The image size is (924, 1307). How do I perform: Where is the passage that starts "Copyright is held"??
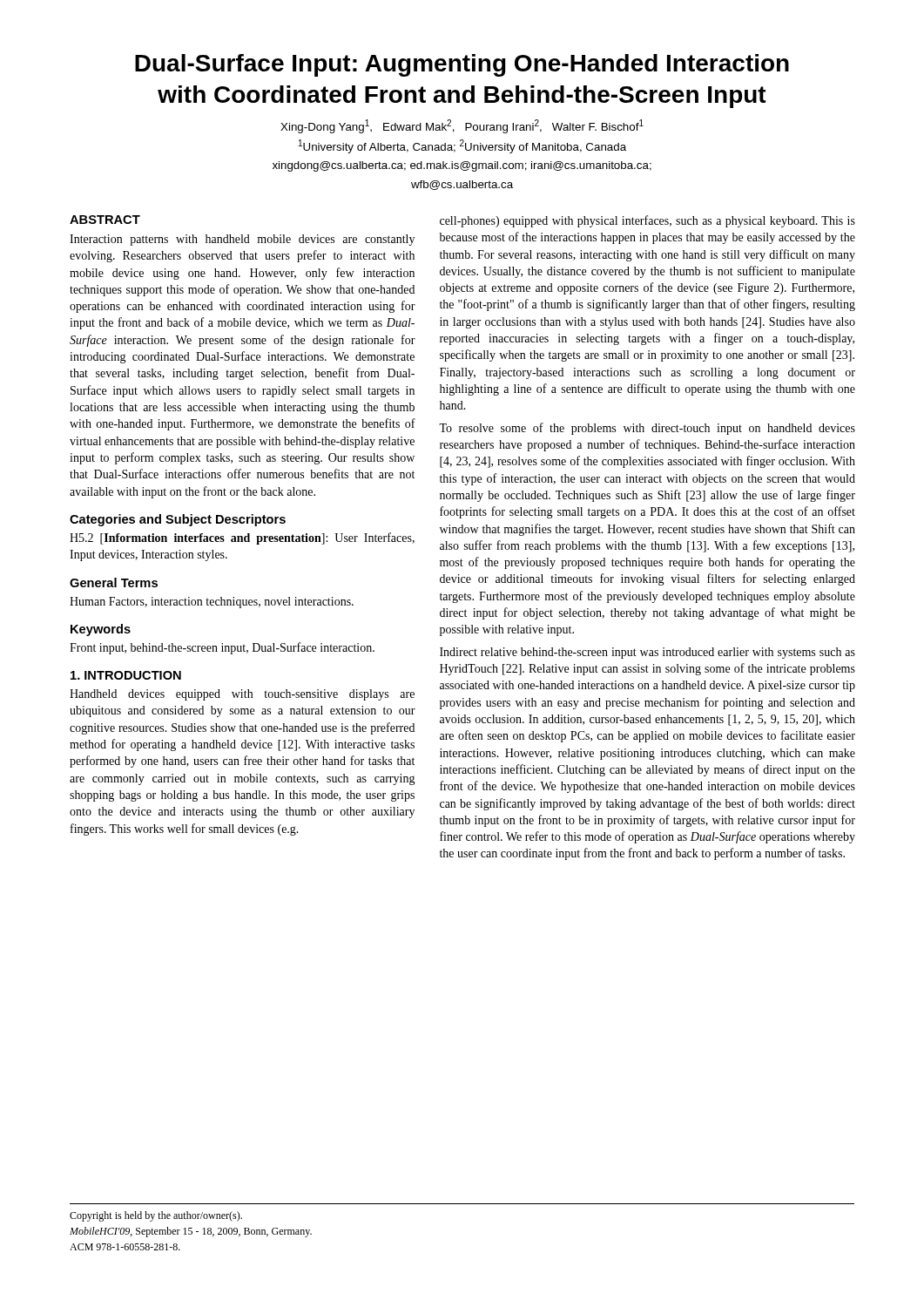tap(156, 1216)
